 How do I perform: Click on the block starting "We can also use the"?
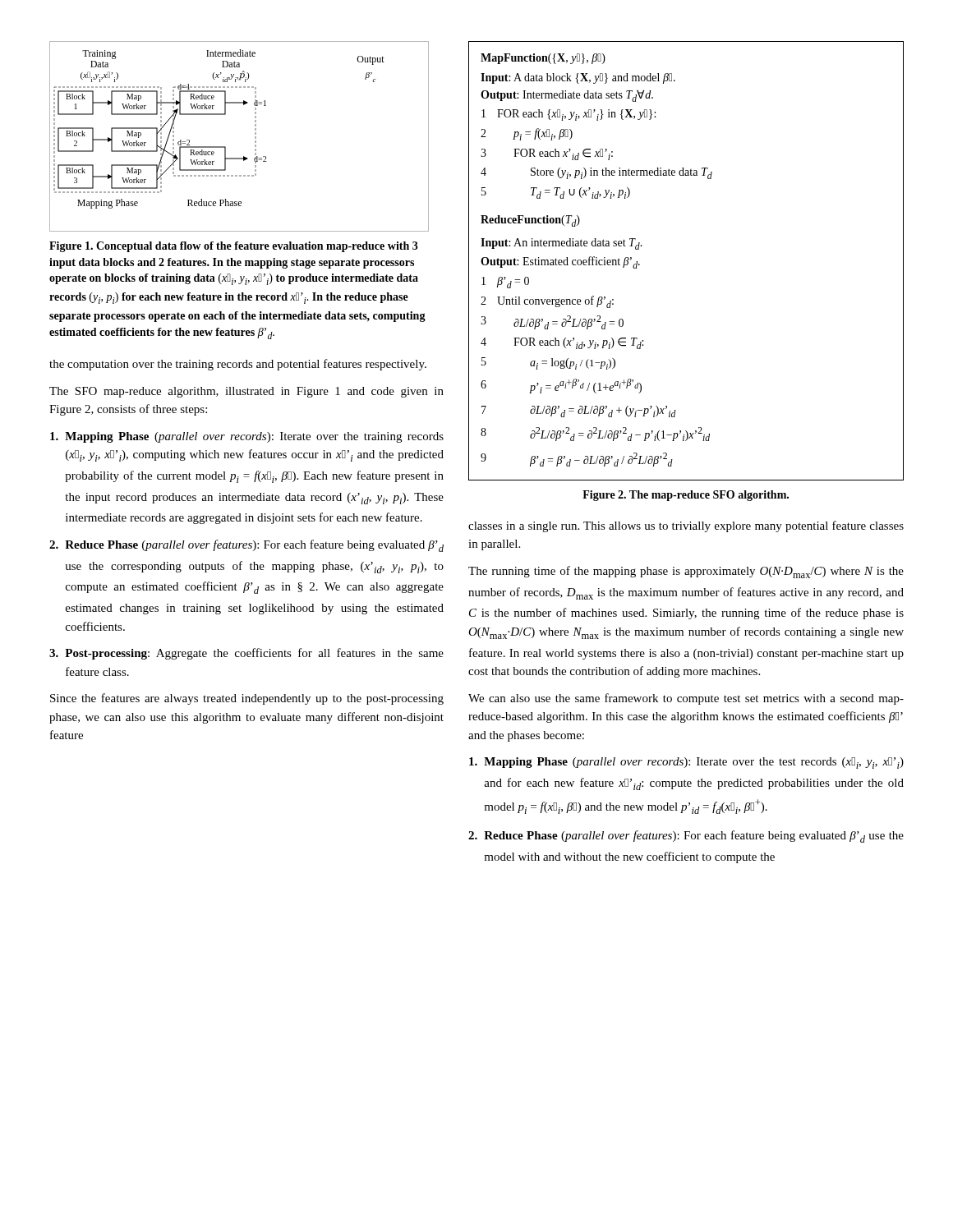(x=686, y=716)
